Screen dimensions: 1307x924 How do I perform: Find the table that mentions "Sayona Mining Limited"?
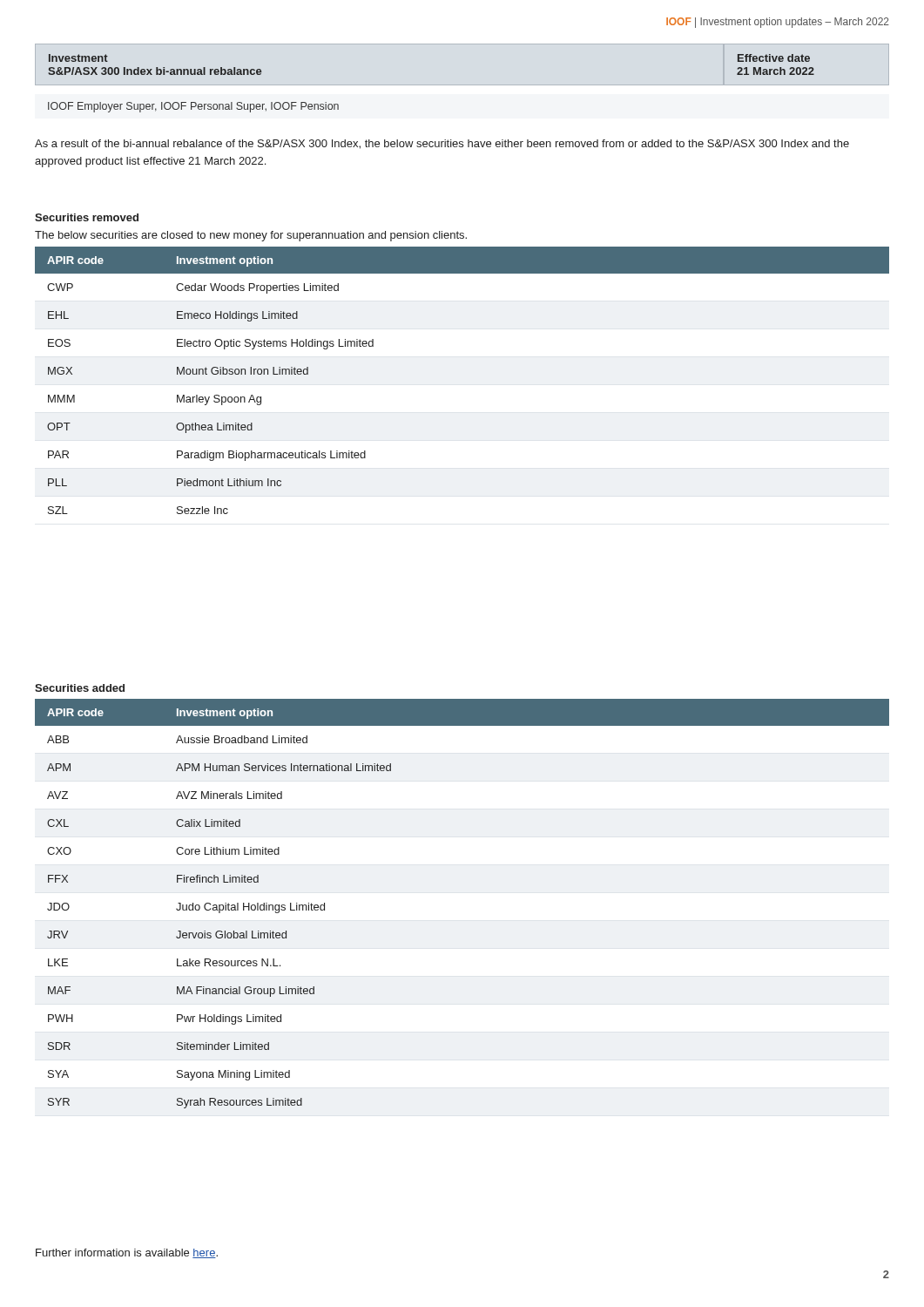click(x=462, y=908)
